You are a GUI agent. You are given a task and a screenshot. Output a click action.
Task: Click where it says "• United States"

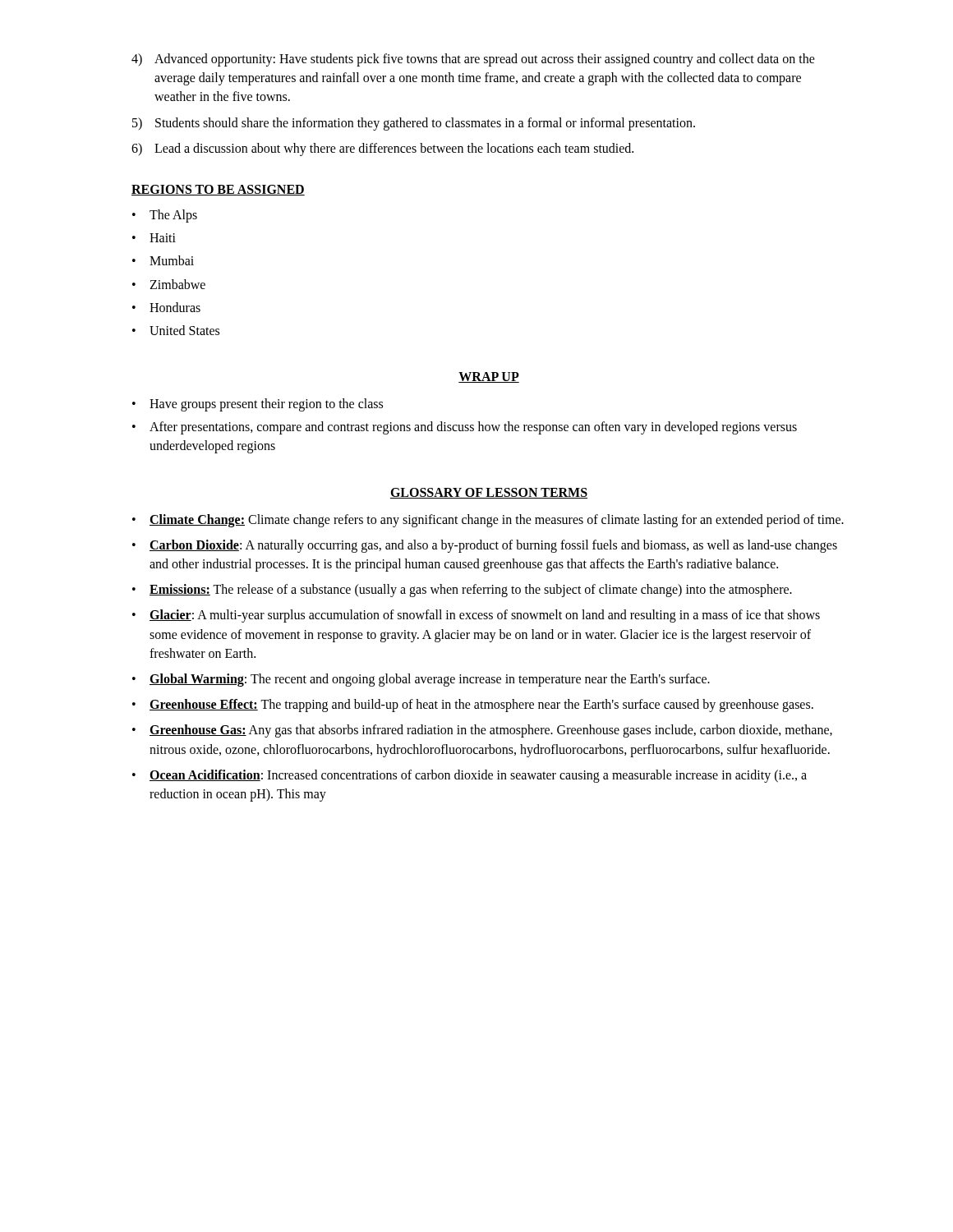point(176,331)
